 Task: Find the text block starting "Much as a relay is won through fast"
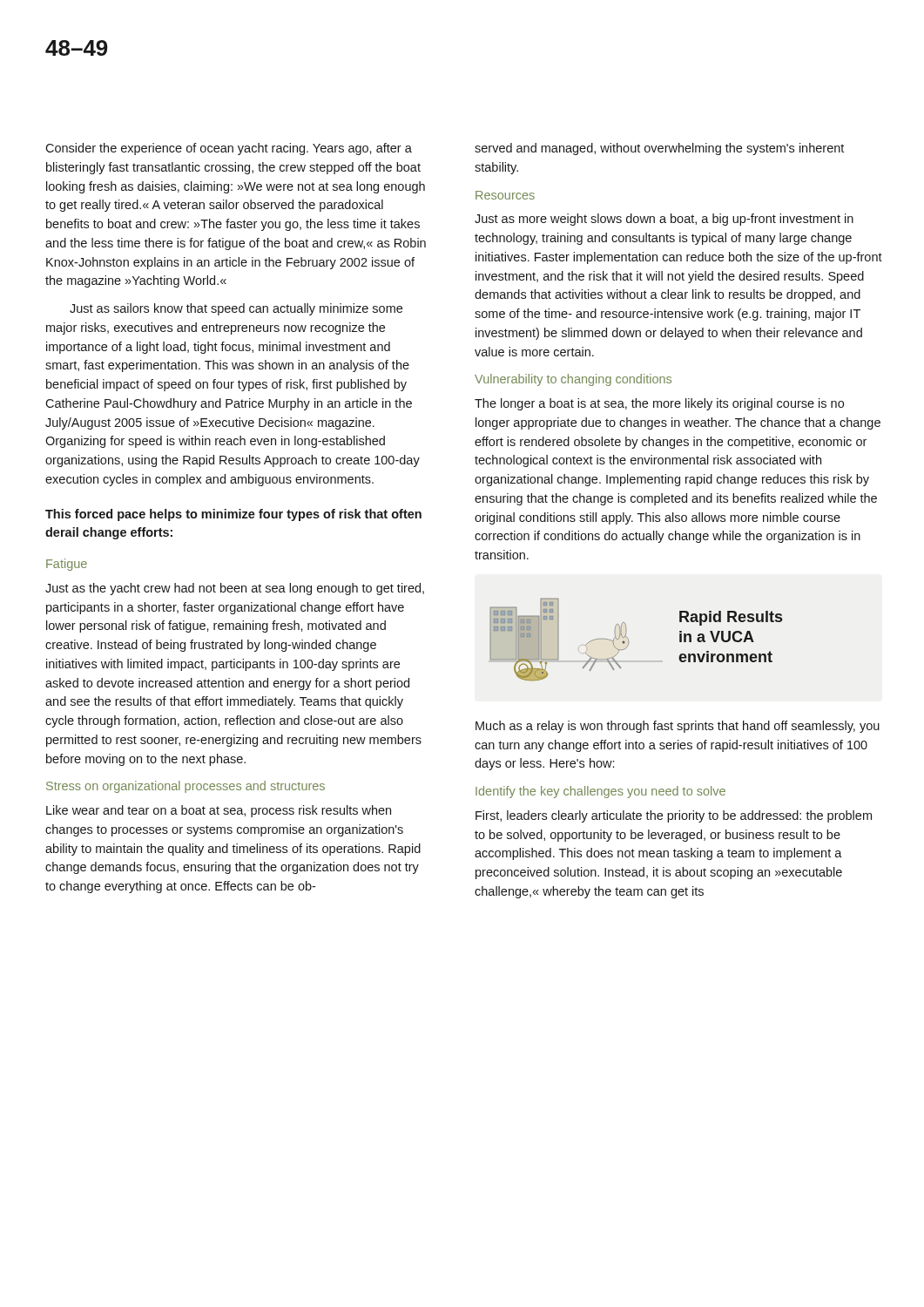point(678,745)
